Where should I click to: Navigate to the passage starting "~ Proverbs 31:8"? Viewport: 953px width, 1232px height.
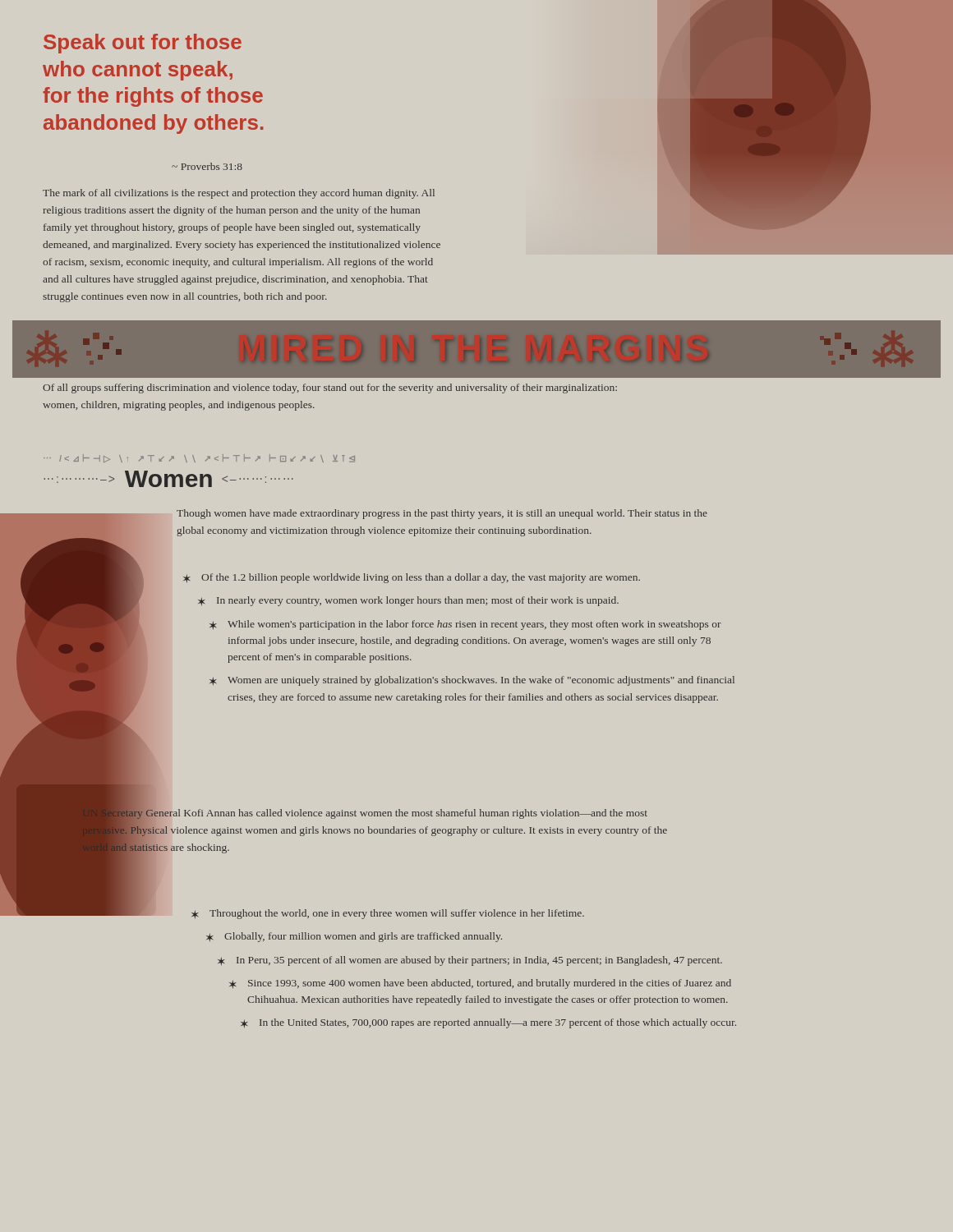(x=207, y=167)
